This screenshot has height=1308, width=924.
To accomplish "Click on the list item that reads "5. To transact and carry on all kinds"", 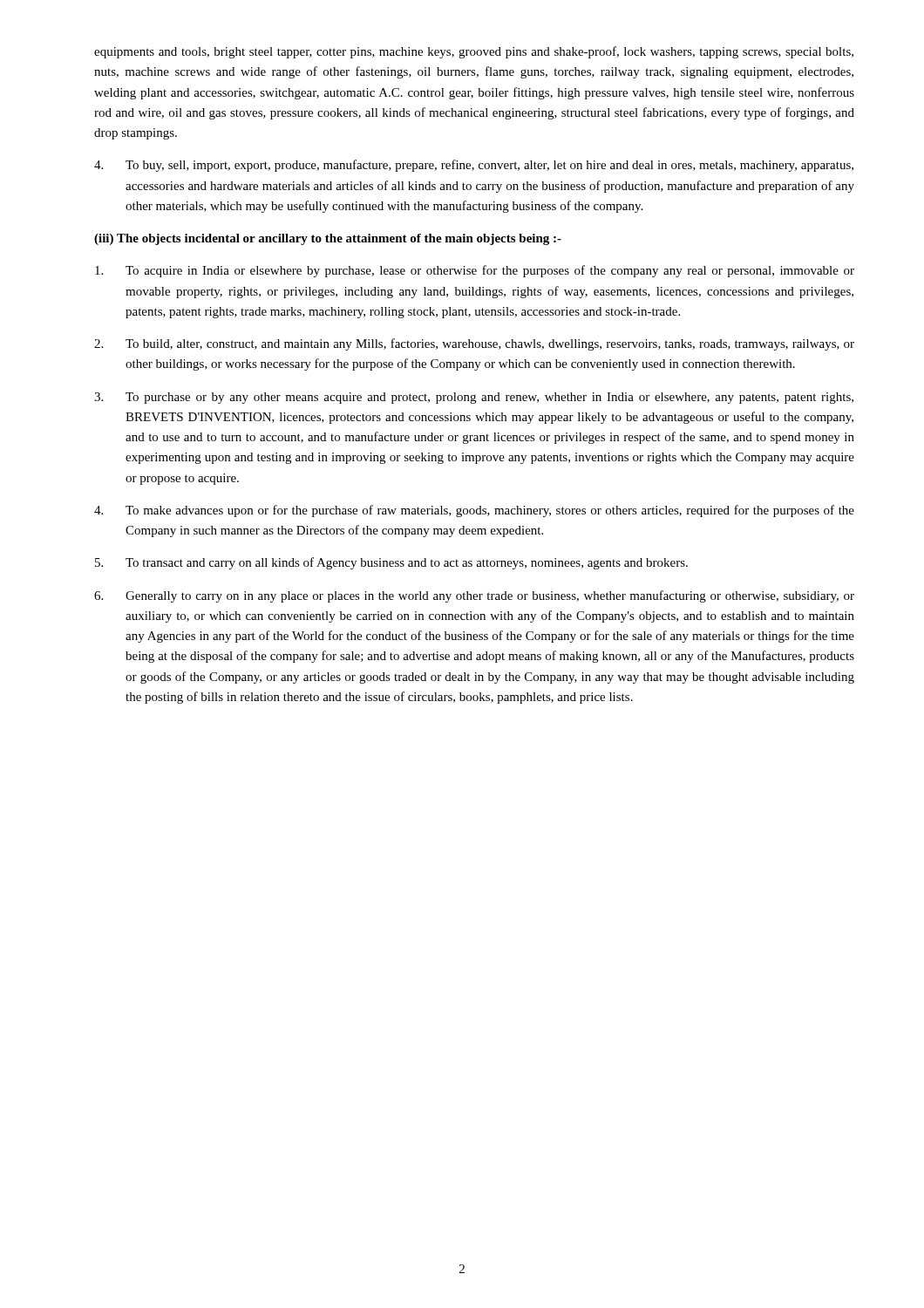I will click(x=474, y=563).
